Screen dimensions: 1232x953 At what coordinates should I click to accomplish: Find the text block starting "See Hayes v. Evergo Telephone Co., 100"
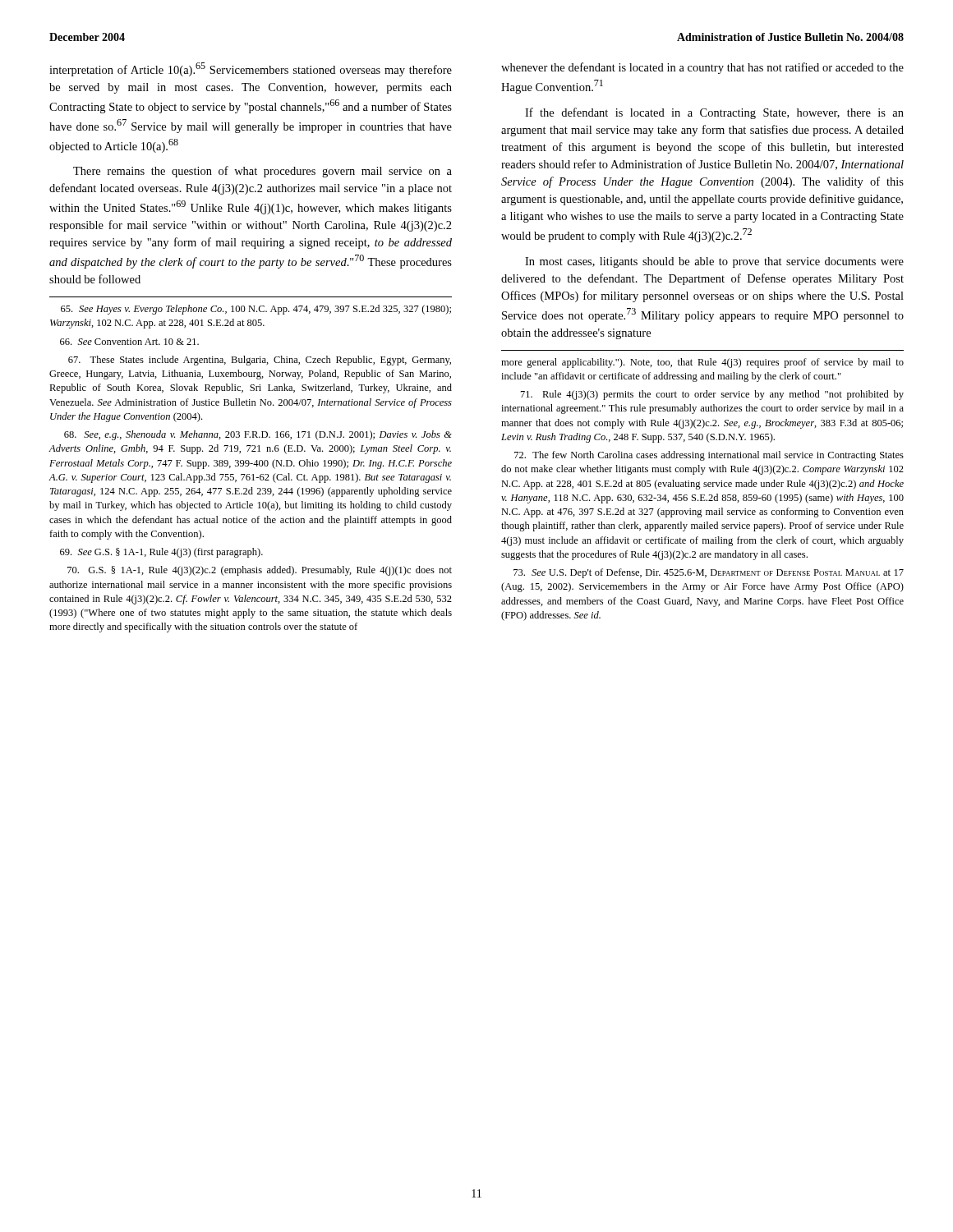coord(251,317)
